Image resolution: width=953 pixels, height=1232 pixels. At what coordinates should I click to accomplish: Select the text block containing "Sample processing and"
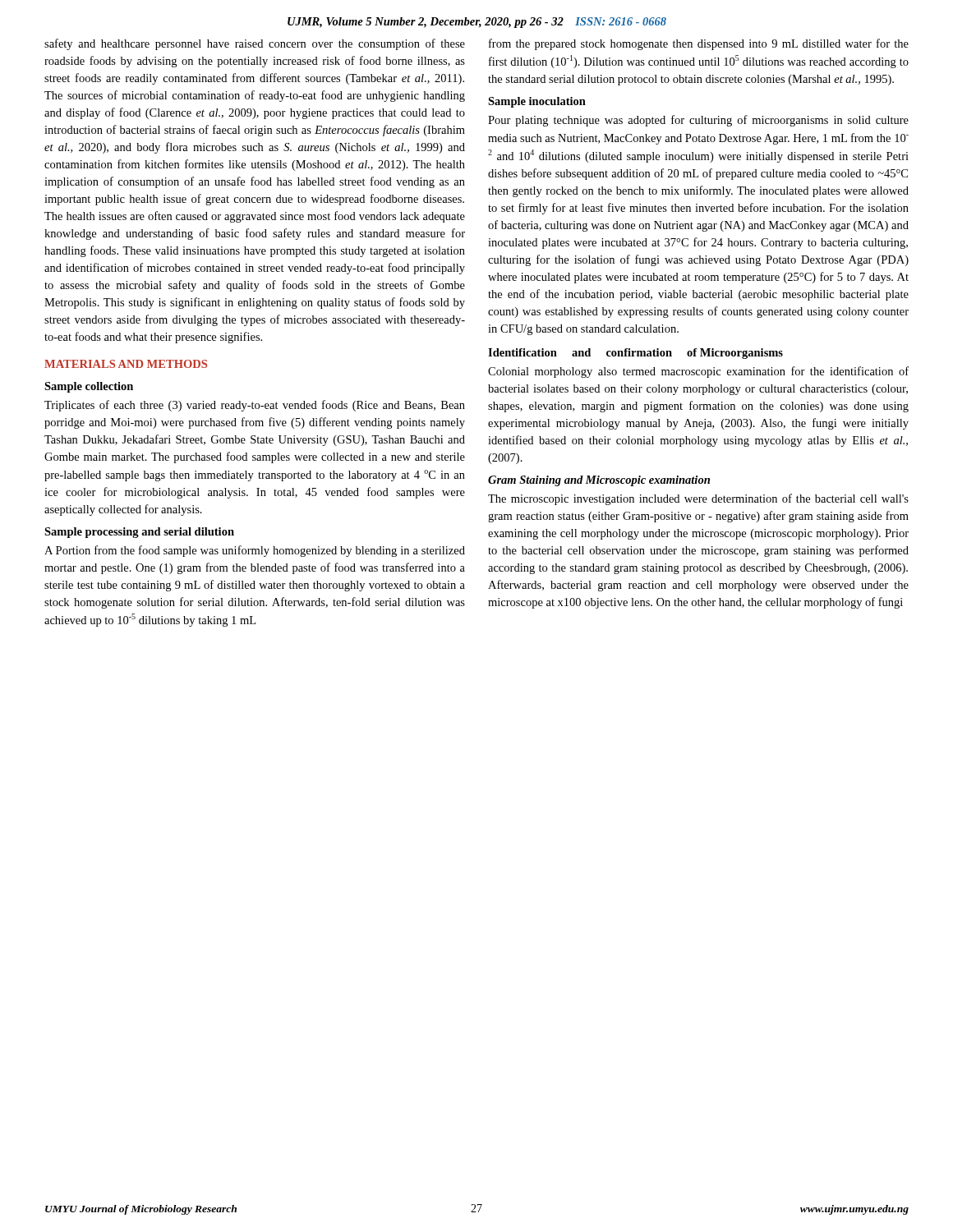[255, 576]
